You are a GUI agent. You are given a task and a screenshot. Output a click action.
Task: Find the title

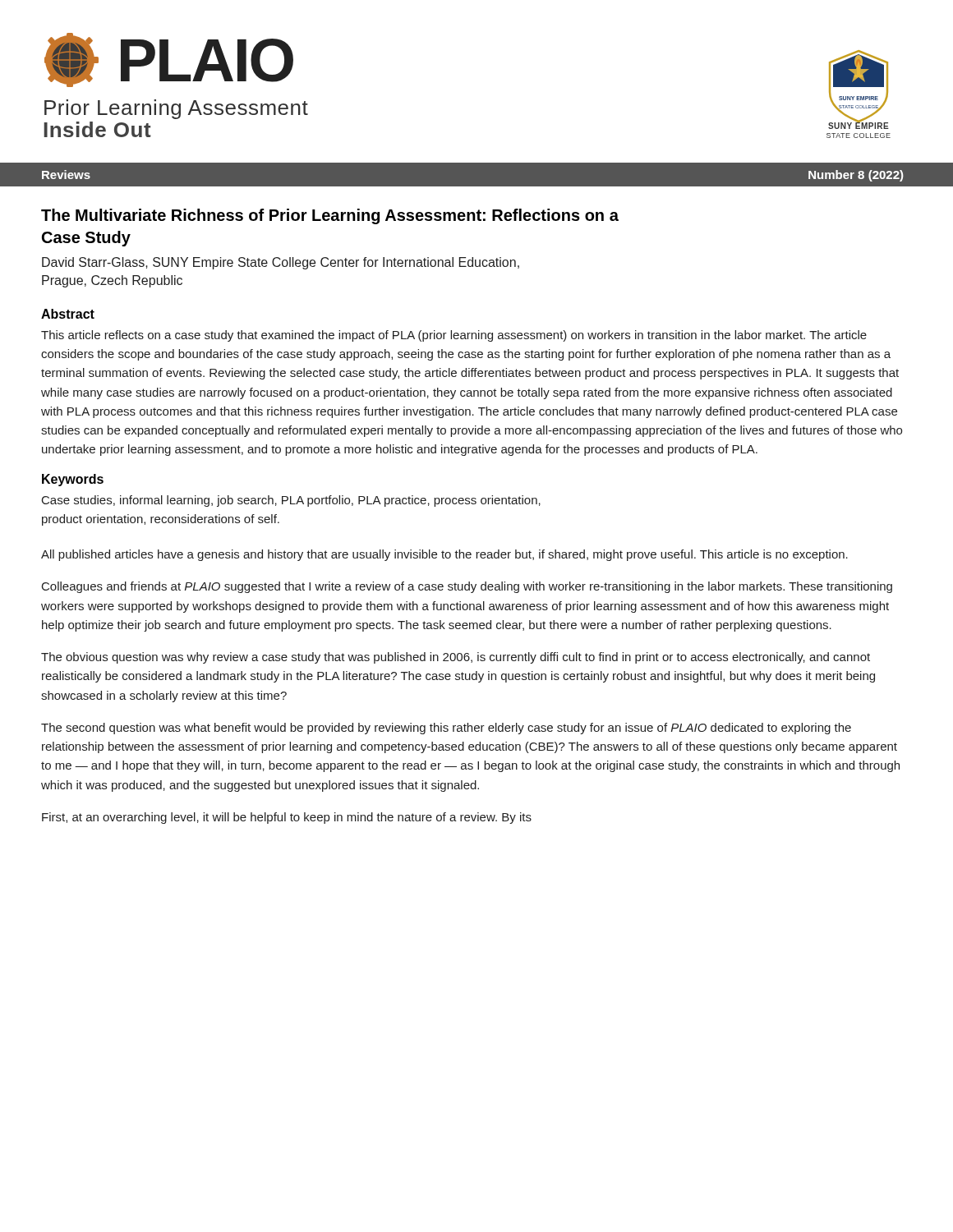tap(330, 226)
